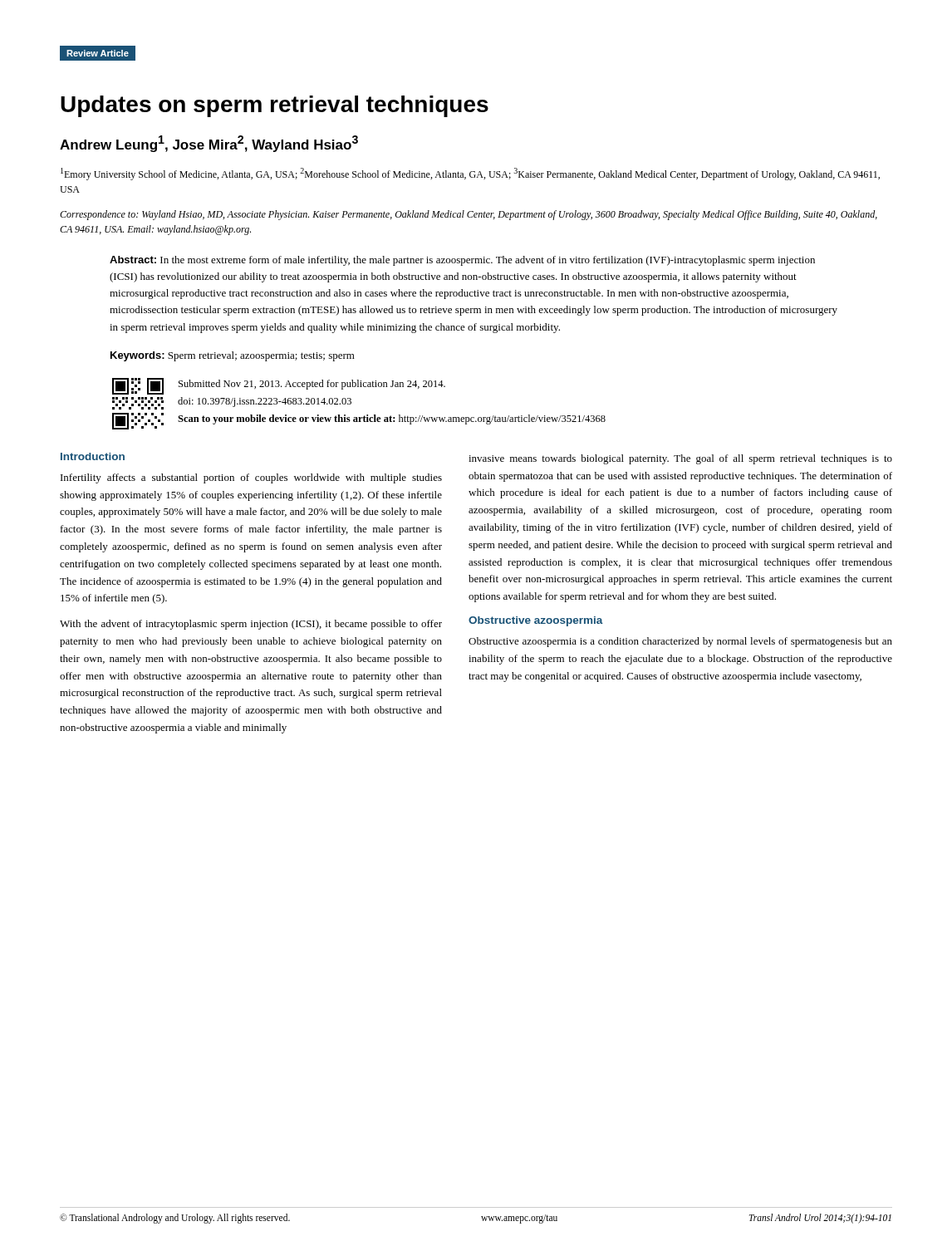The width and height of the screenshot is (952, 1246).
Task: Point to "Obstructive azoospermia"
Action: pyautogui.click(x=536, y=621)
